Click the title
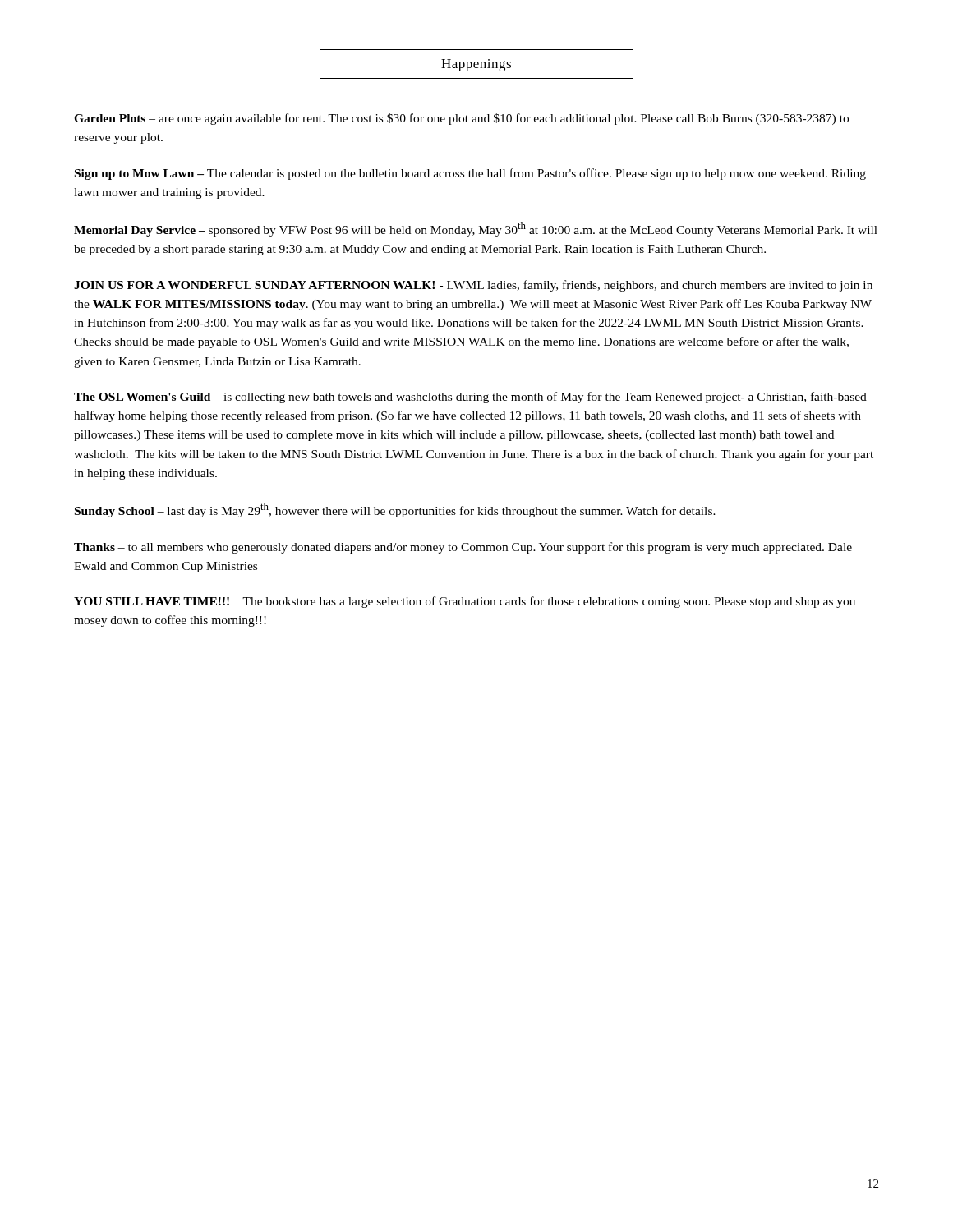The width and height of the screenshot is (953, 1232). (x=476, y=64)
